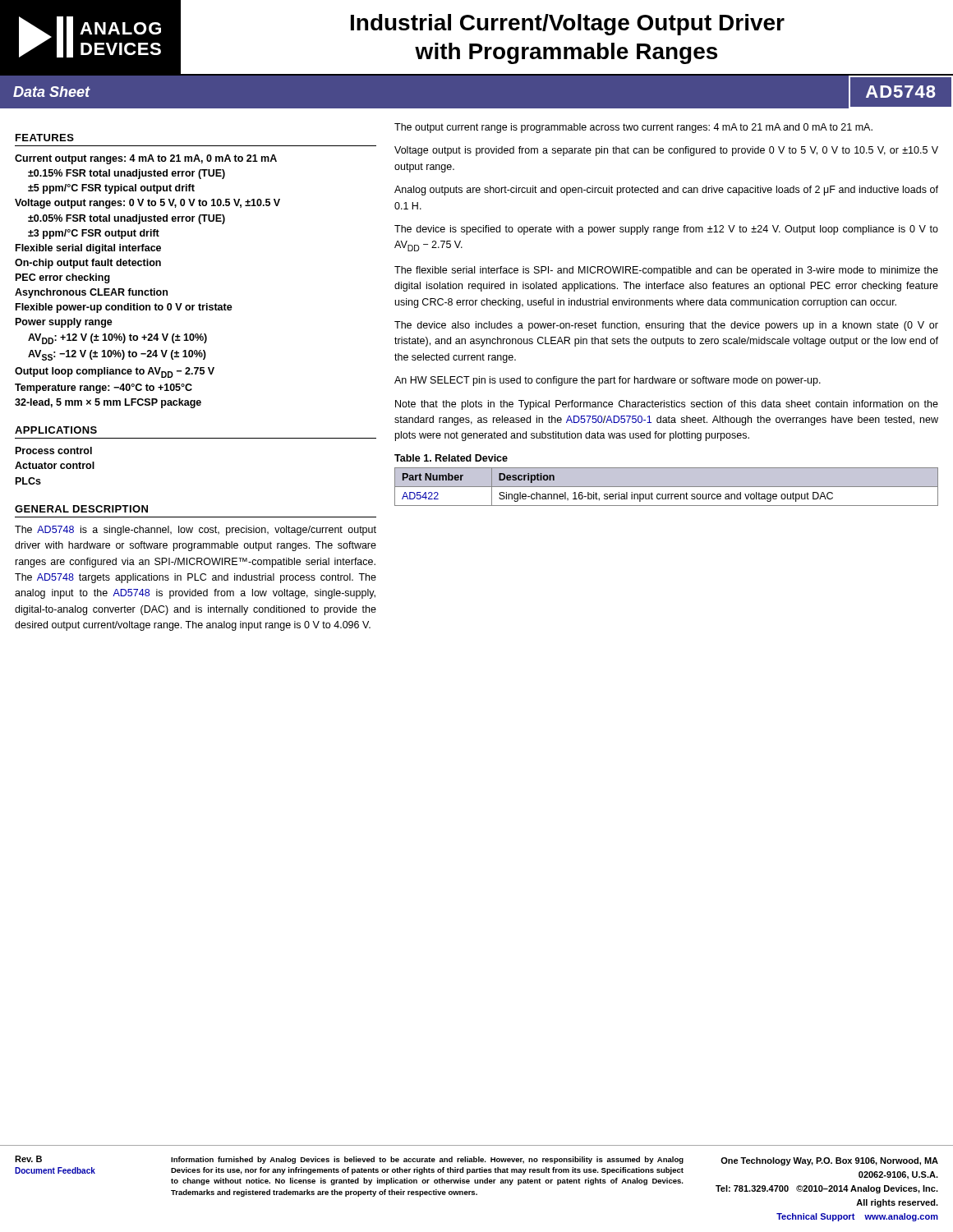Find the region starting "The AD5748 is a single-channel, low"

[196, 577]
